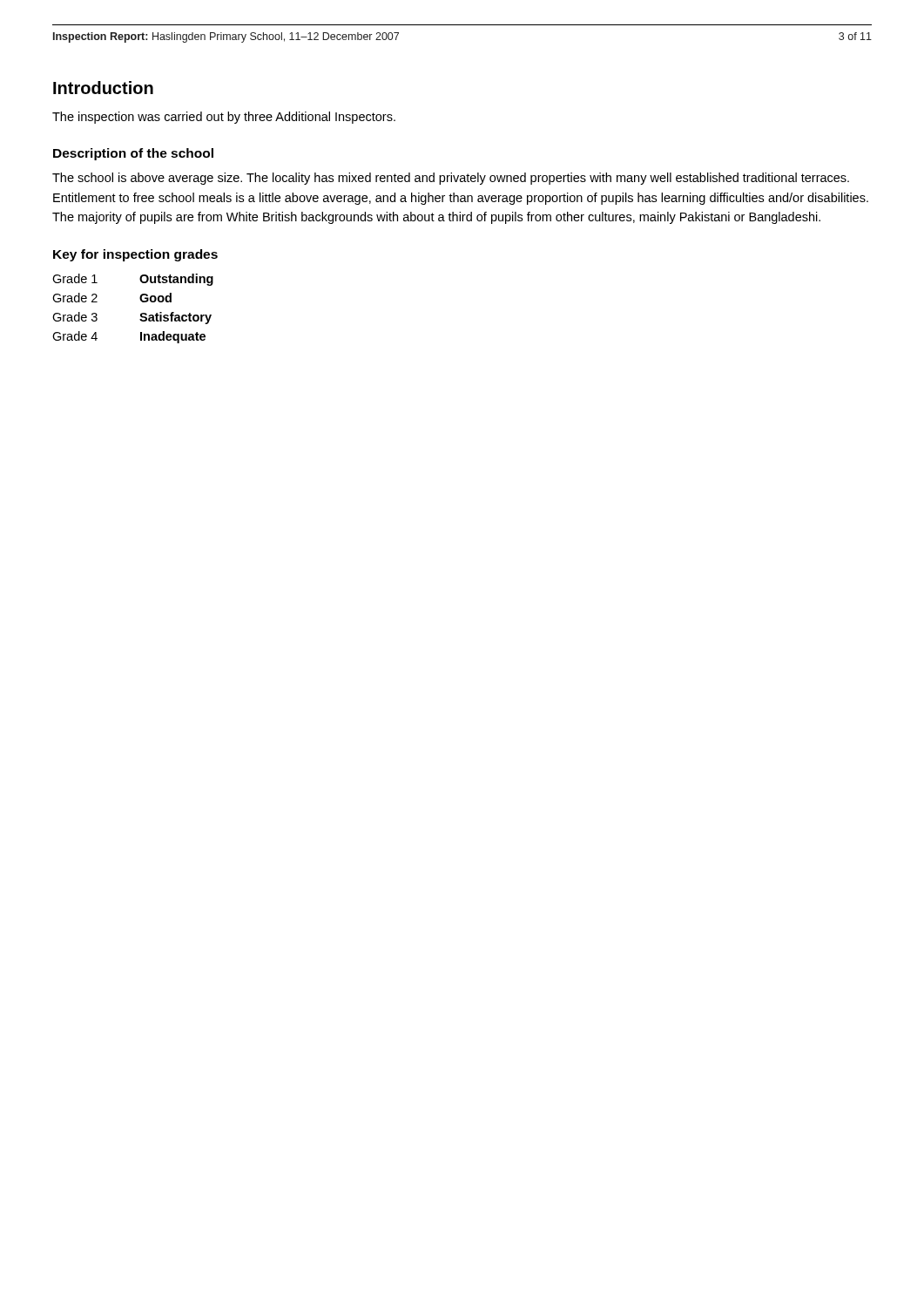Find the section header that says "Key for inspection grades"
Image resolution: width=924 pixels, height=1307 pixels.
click(135, 254)
